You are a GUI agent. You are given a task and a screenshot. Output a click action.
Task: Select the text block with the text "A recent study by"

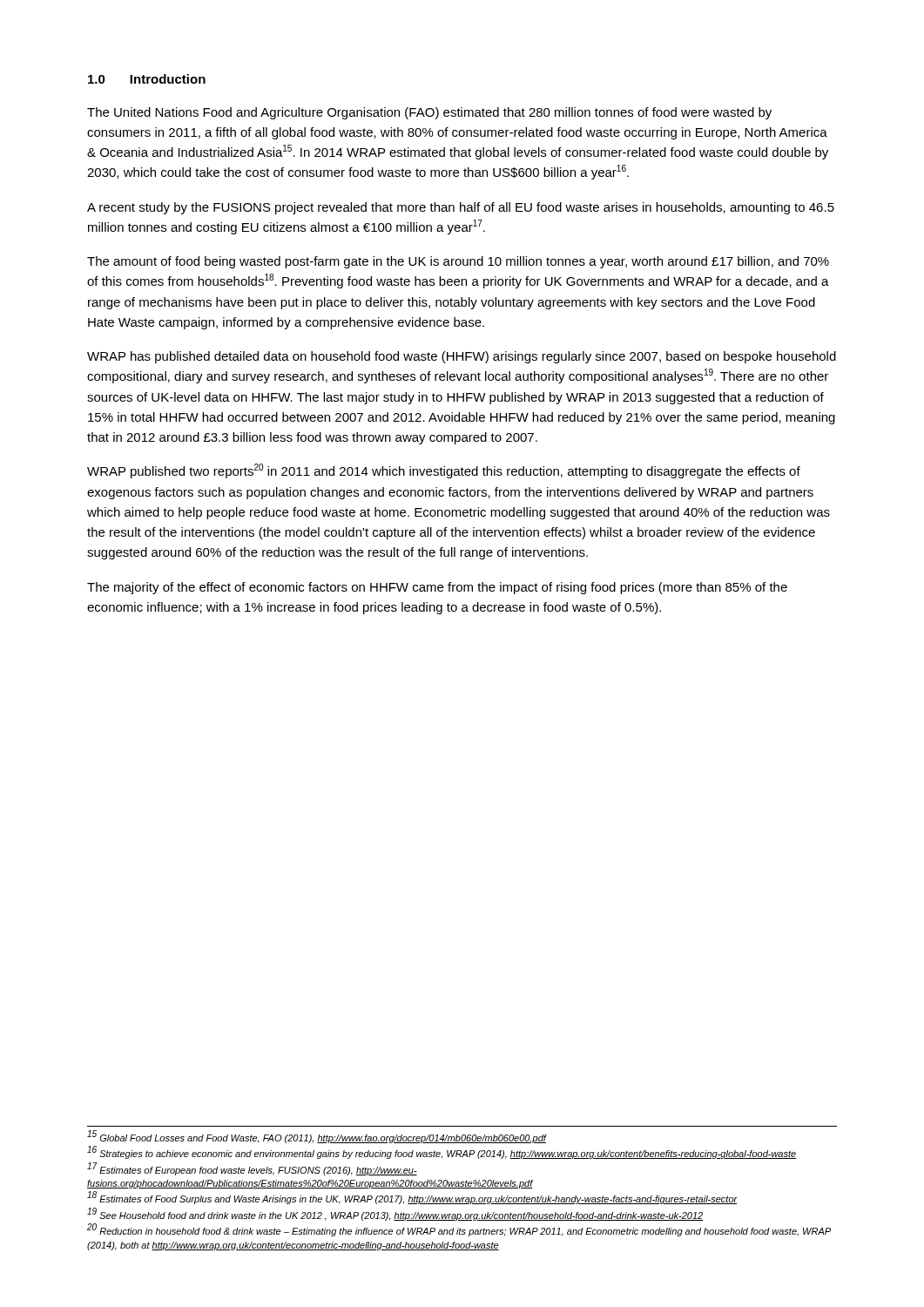[x=462, y=217]
